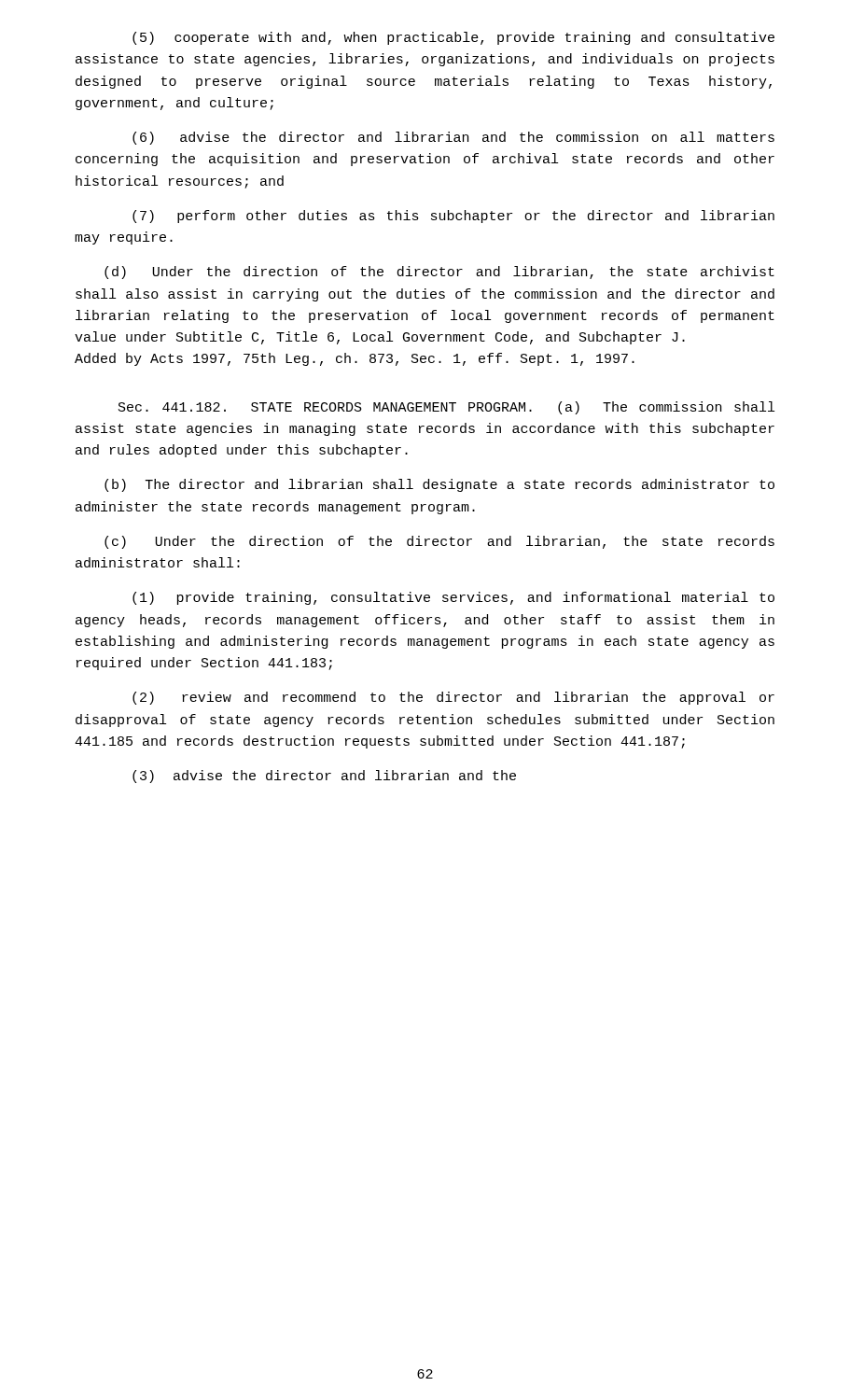Find the list item with the text "(6) advise the director and librarian and the"
The height and width of the screenshot is (1400, 850).
[x=425, y=160]
